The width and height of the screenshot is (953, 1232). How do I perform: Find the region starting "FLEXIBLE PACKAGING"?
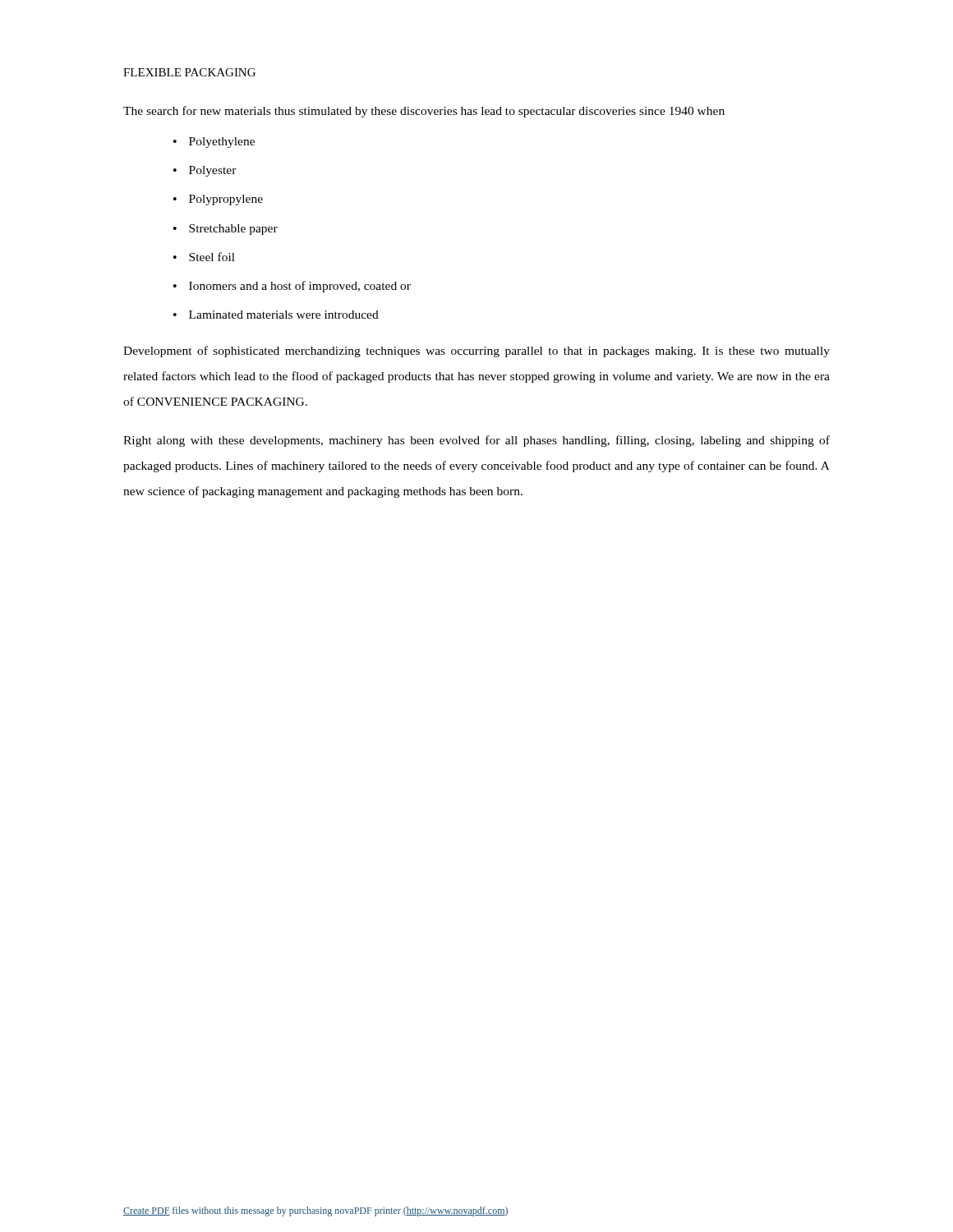coord(190,72)
